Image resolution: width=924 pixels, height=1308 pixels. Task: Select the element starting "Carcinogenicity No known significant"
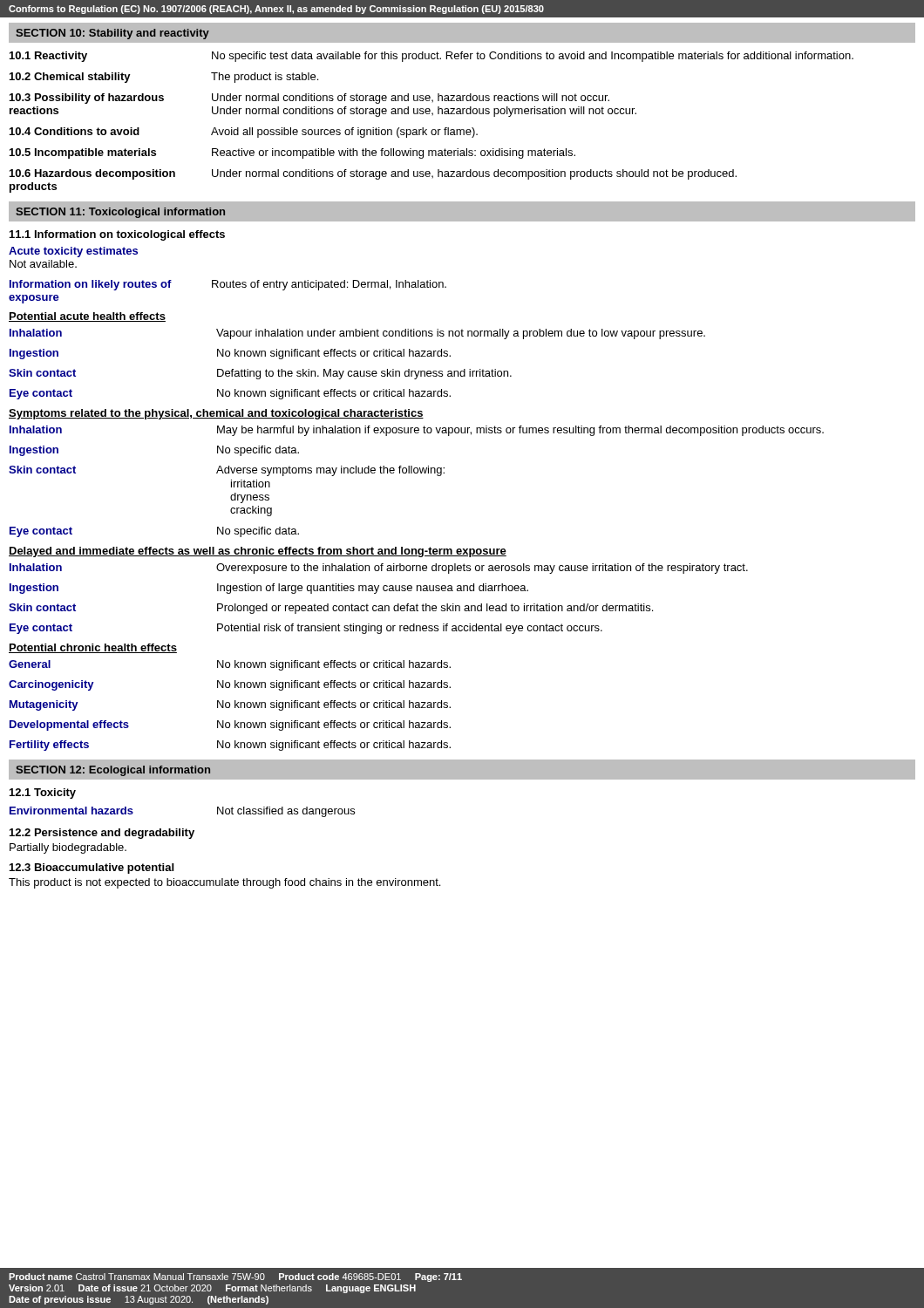click(230, 685)
